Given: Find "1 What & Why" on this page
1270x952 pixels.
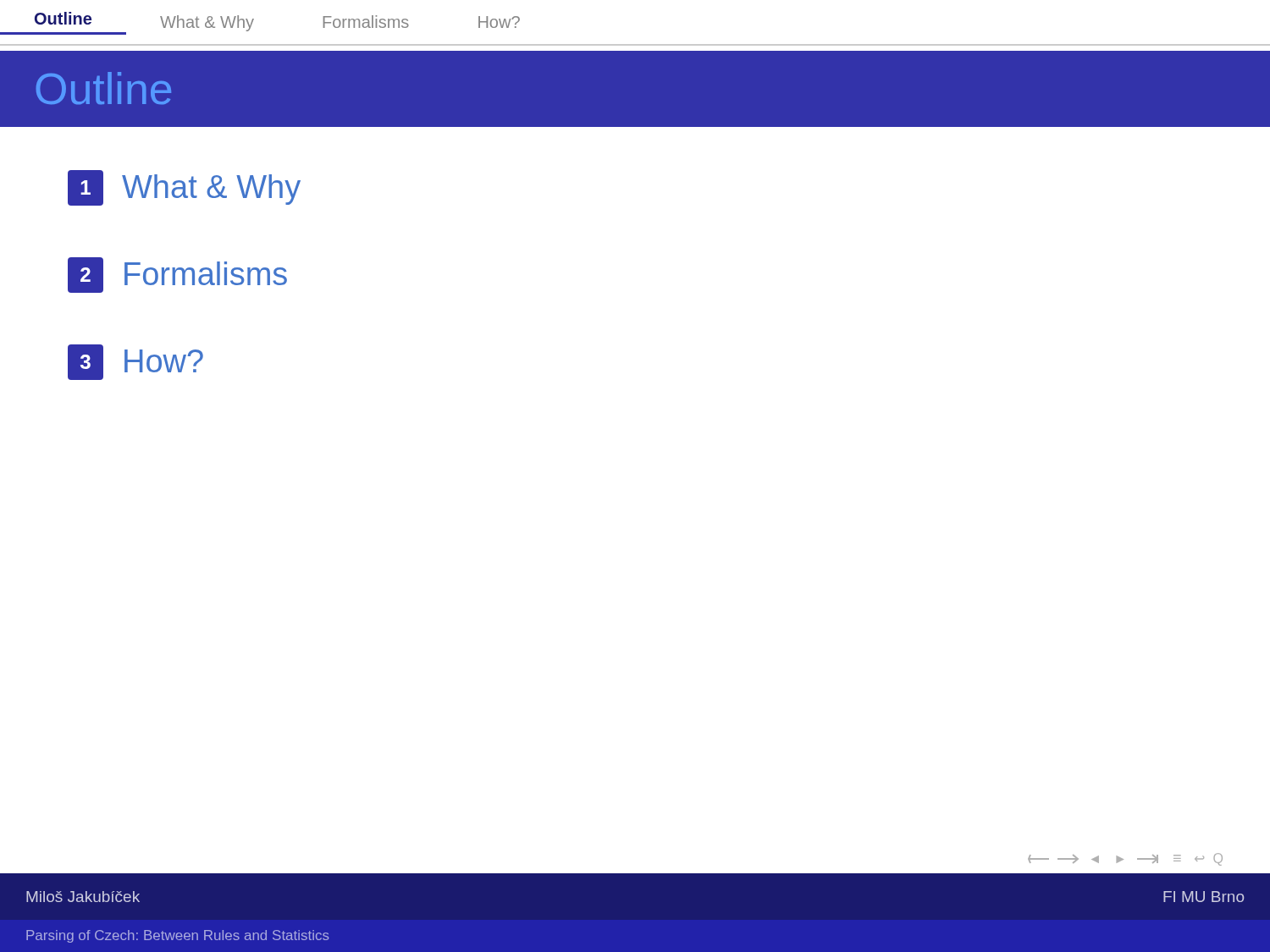Looking at the screenshot, I should point(184,187).
